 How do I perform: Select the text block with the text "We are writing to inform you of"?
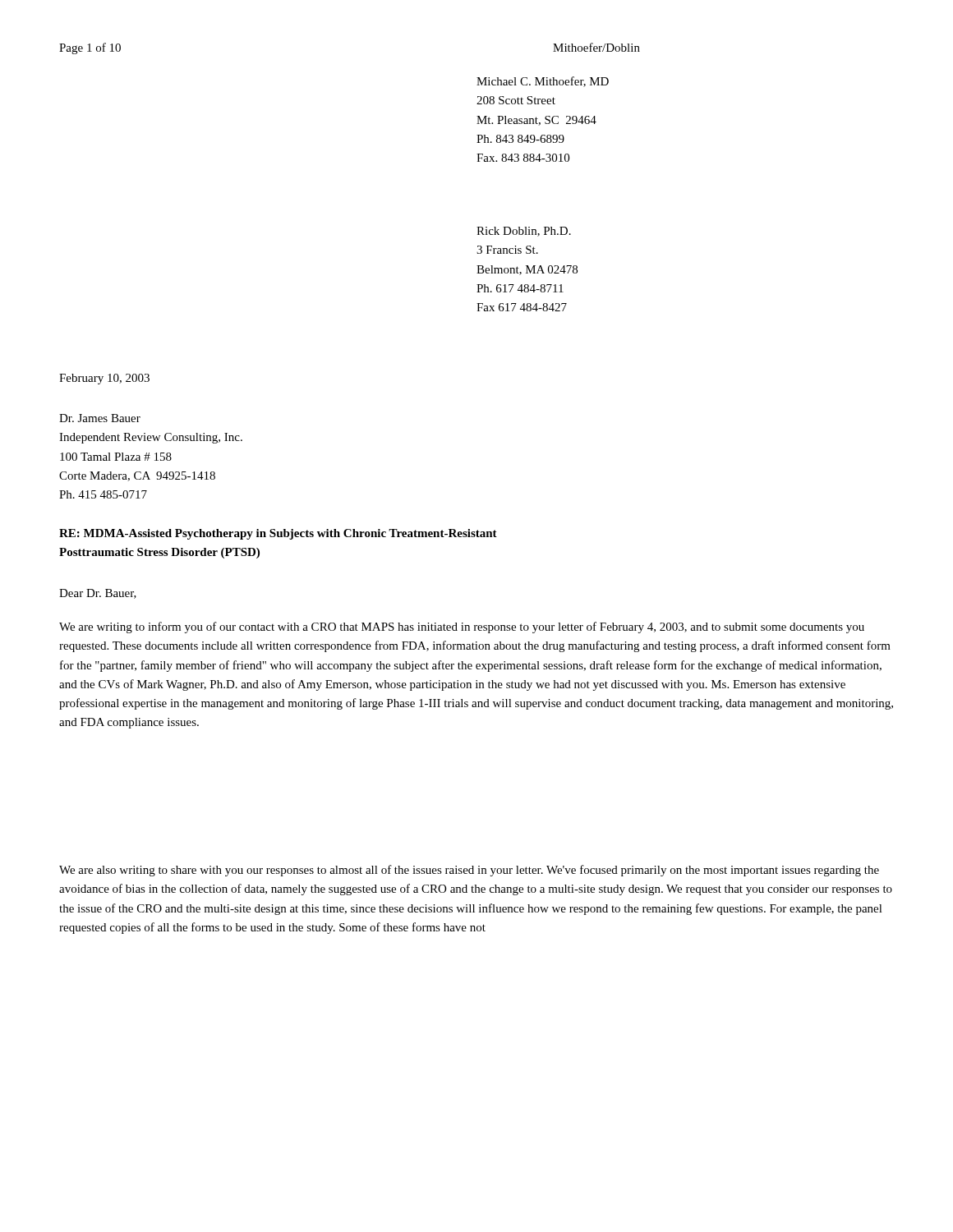tap(477, 674)
